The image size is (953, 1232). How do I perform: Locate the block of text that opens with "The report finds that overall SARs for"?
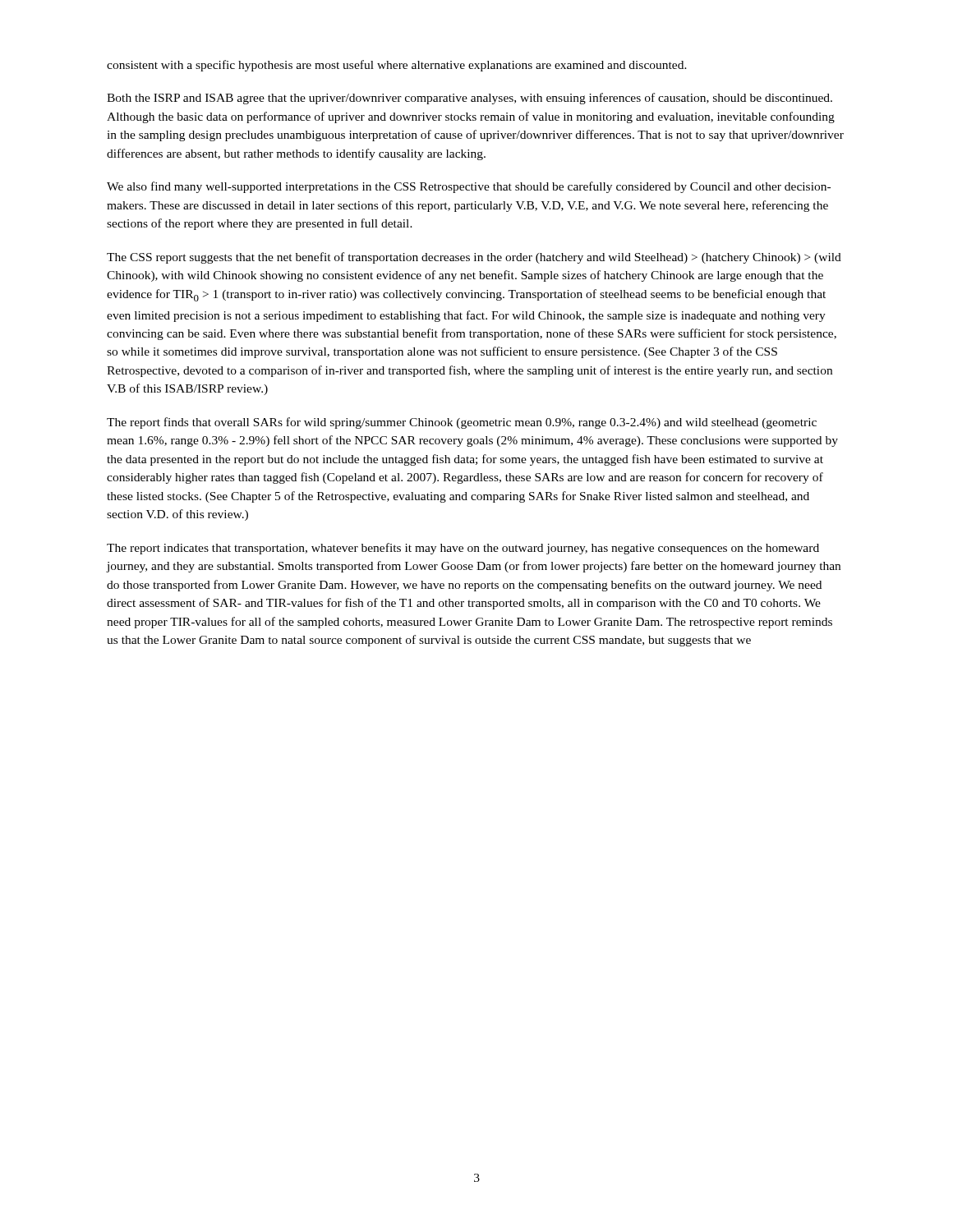click(472, 468)
